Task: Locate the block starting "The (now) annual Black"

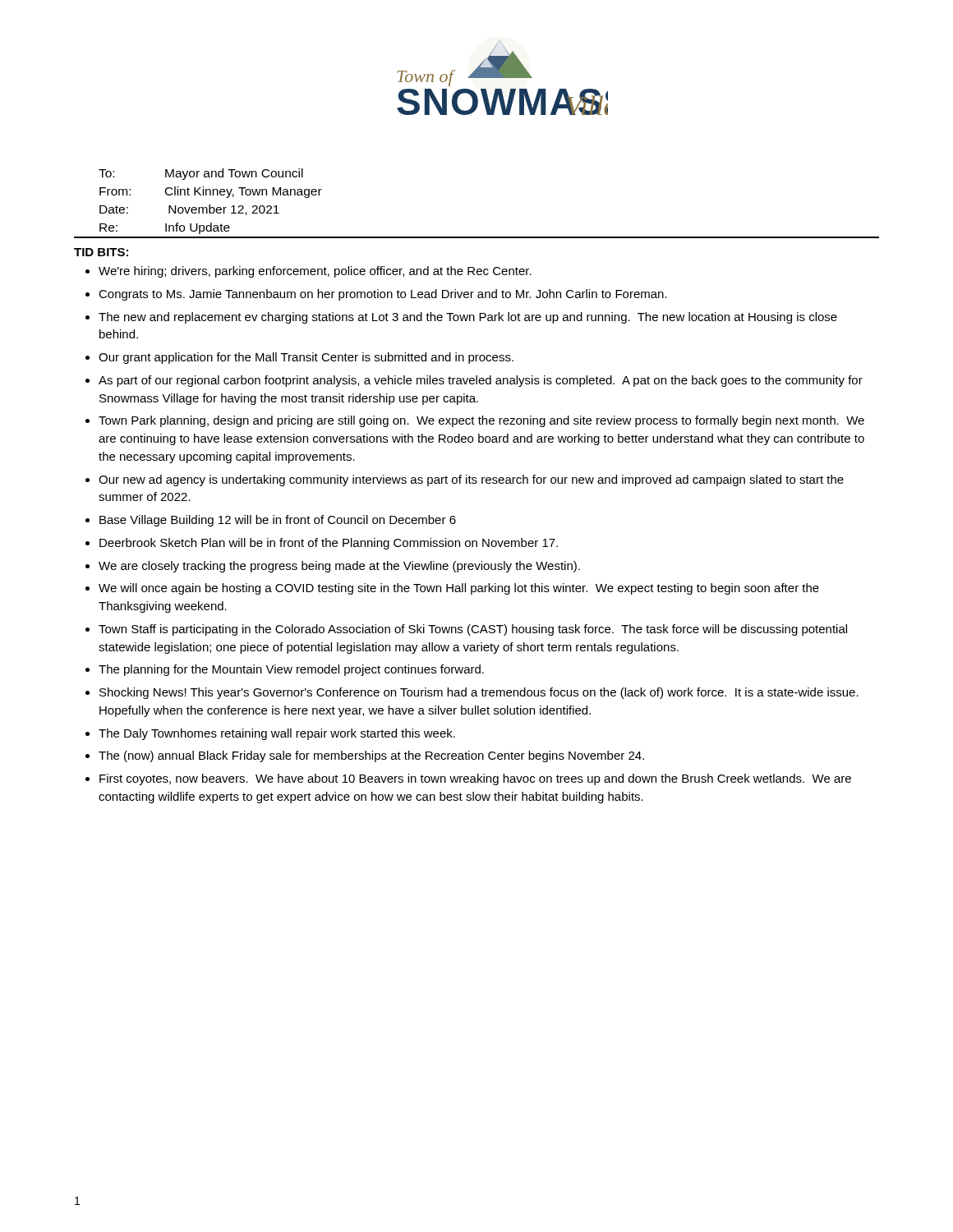Action: 372,755
